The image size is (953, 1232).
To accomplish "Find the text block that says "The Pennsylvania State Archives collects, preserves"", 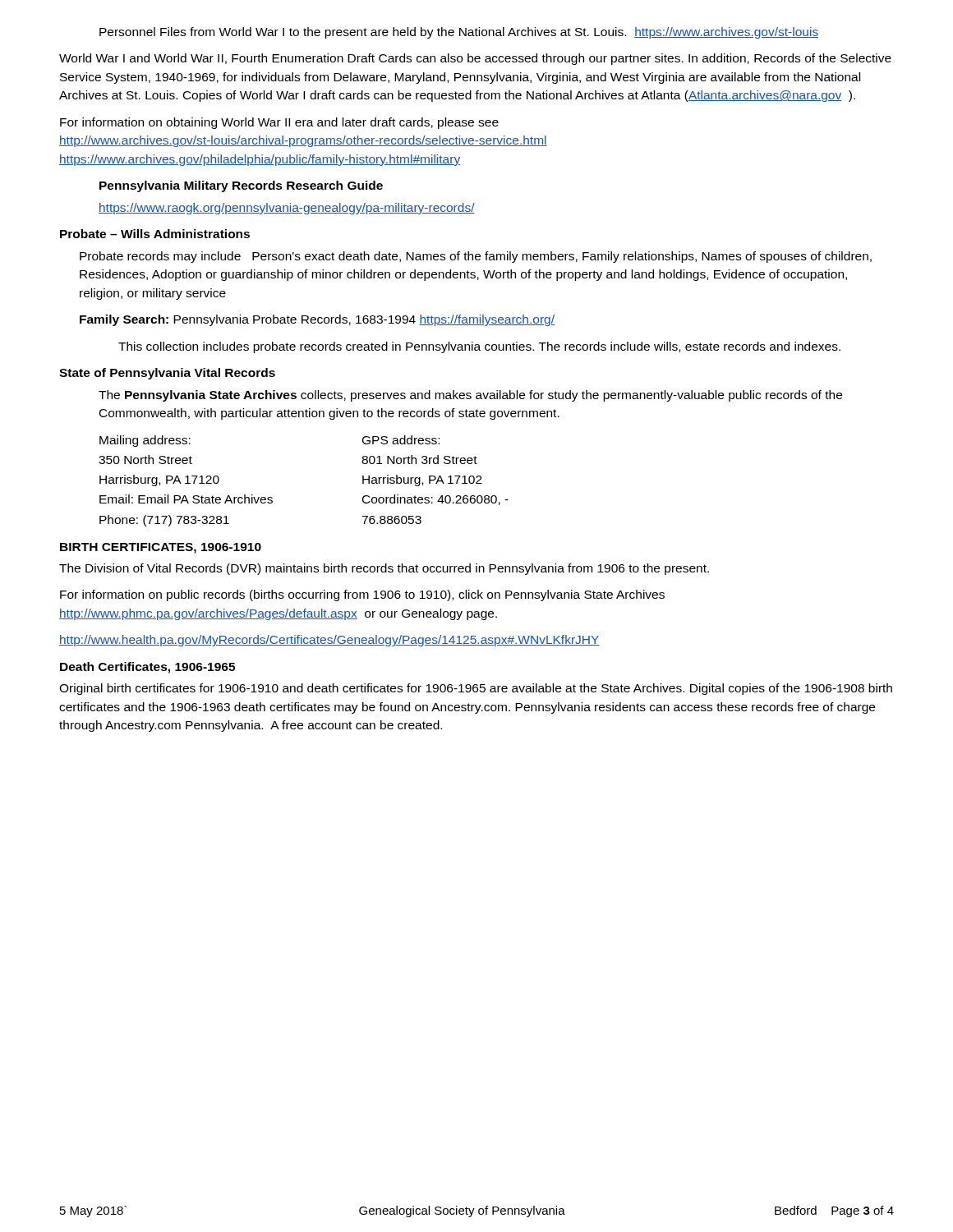I will point(496,404).
